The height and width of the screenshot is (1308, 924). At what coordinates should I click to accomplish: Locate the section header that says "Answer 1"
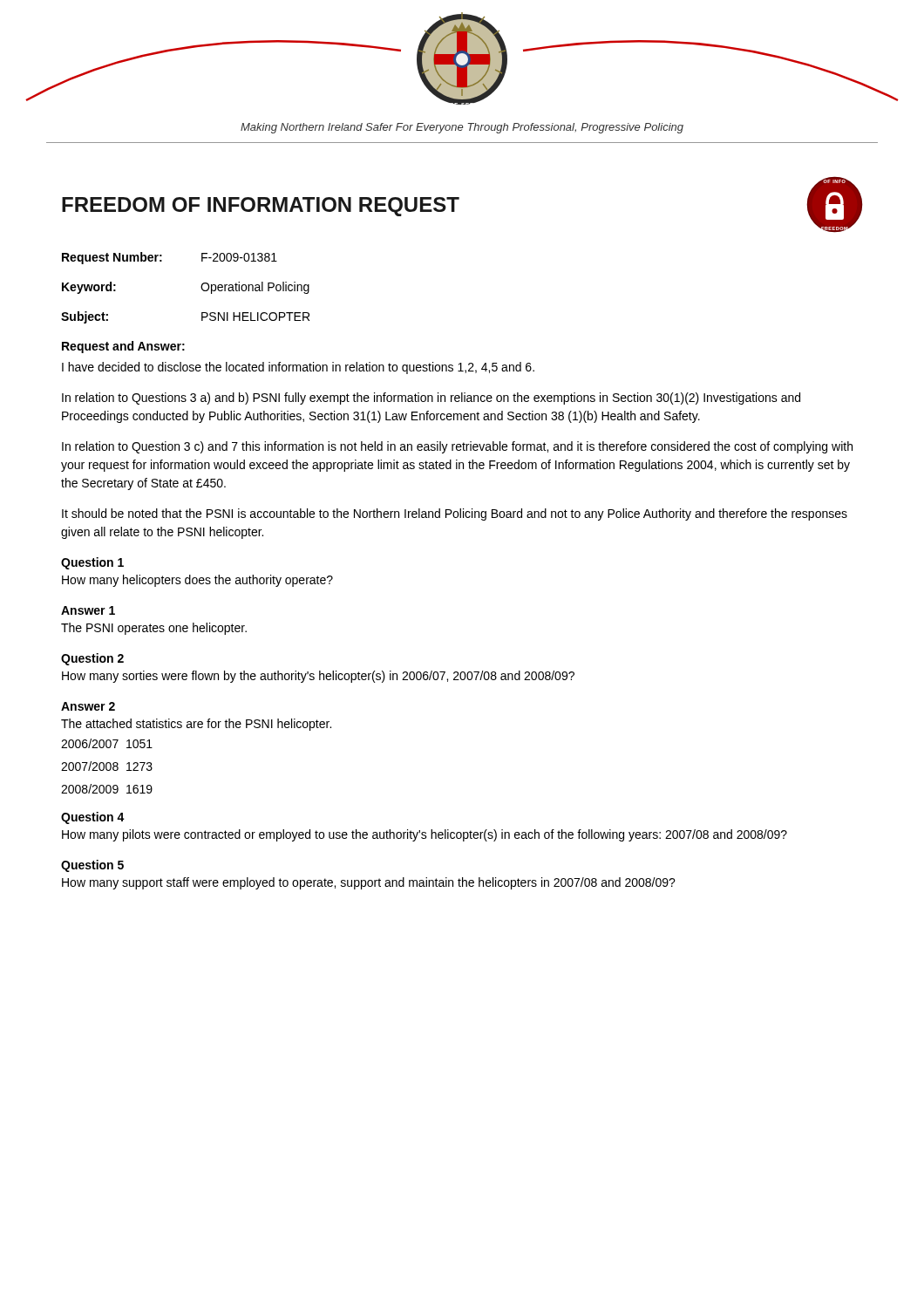[x=88, y=610]
